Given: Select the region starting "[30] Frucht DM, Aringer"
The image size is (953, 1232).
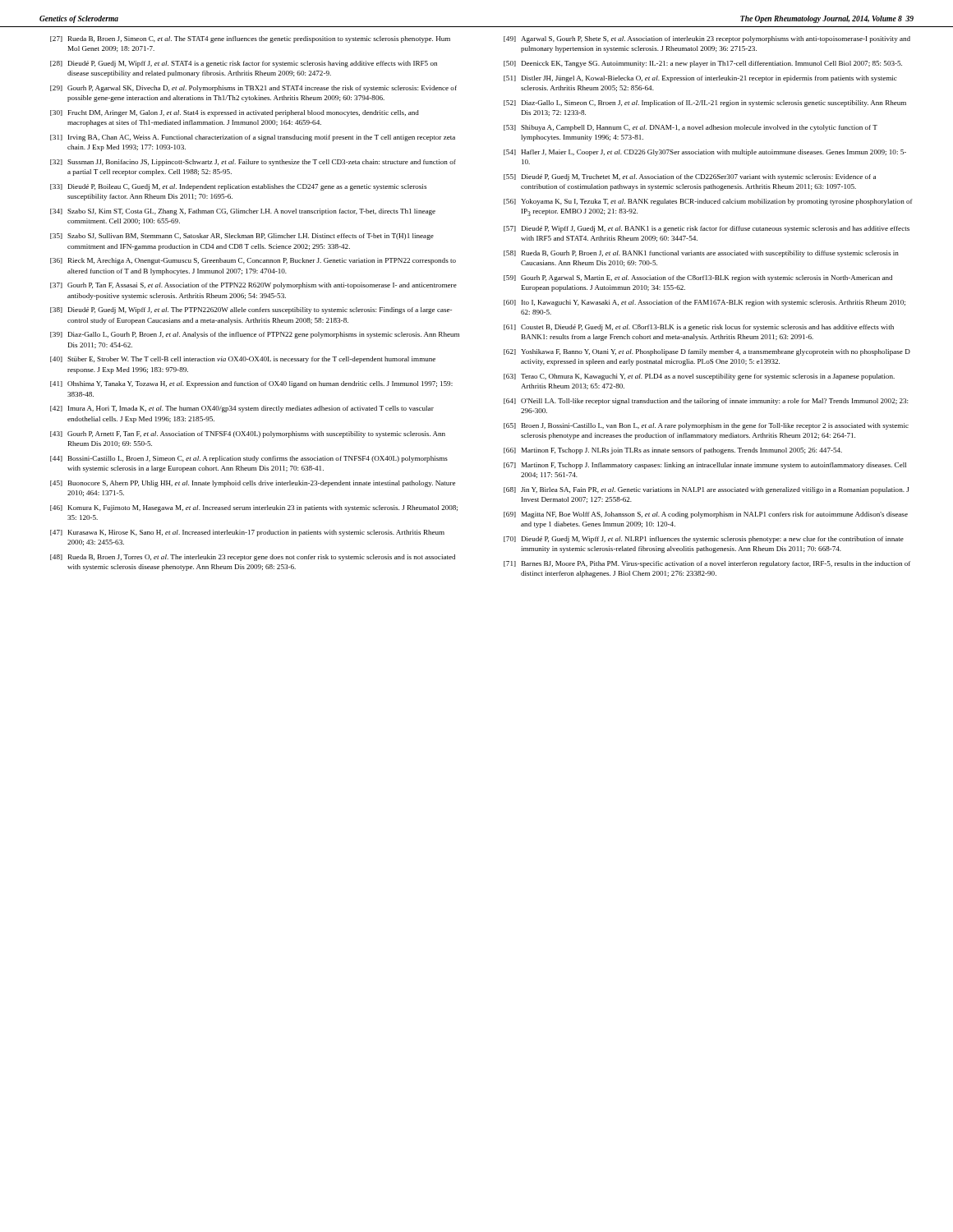Looking at the screenshot, I should tap(250, 118).
